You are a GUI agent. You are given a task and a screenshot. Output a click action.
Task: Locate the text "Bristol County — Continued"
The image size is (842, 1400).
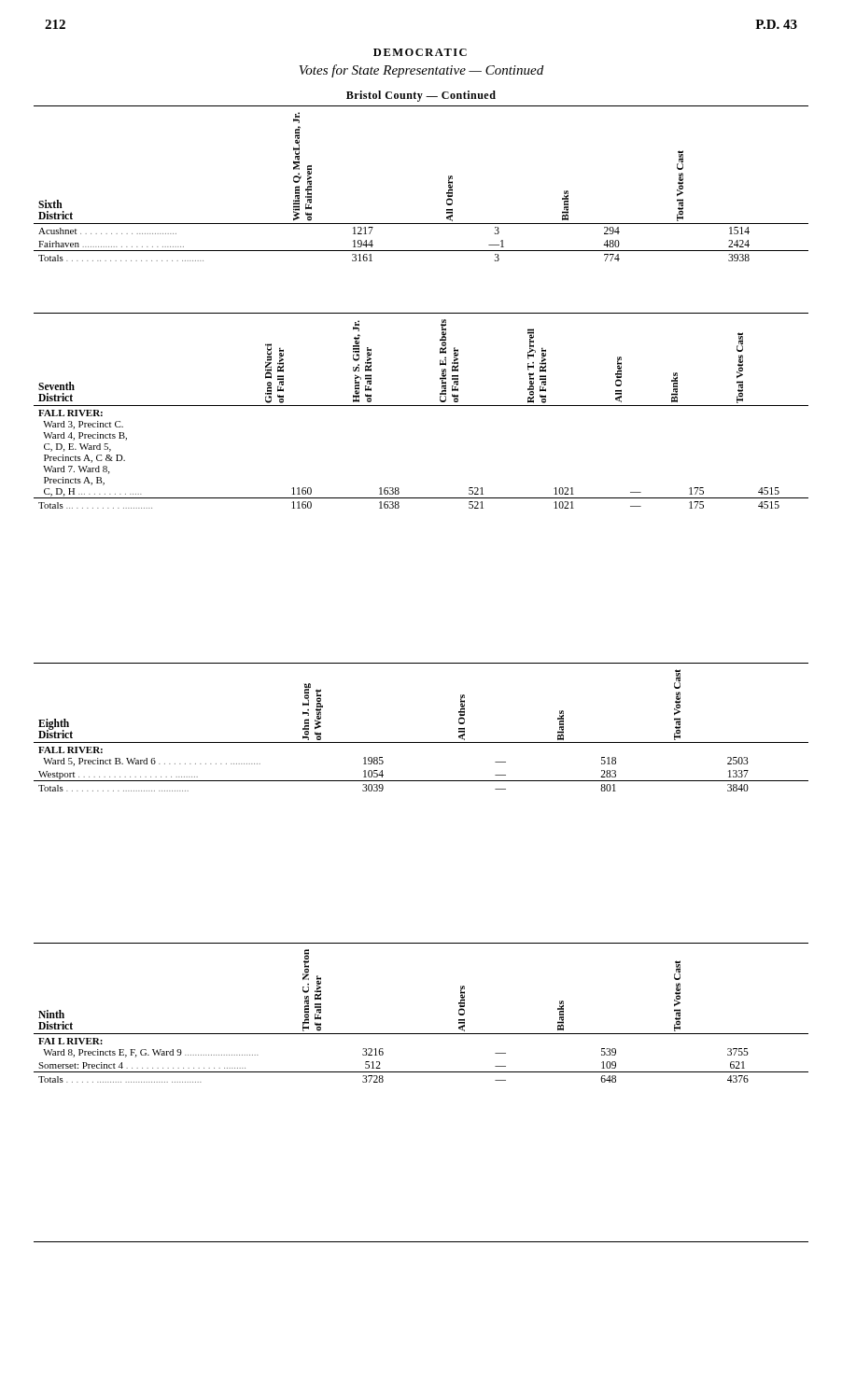point(421,95)
